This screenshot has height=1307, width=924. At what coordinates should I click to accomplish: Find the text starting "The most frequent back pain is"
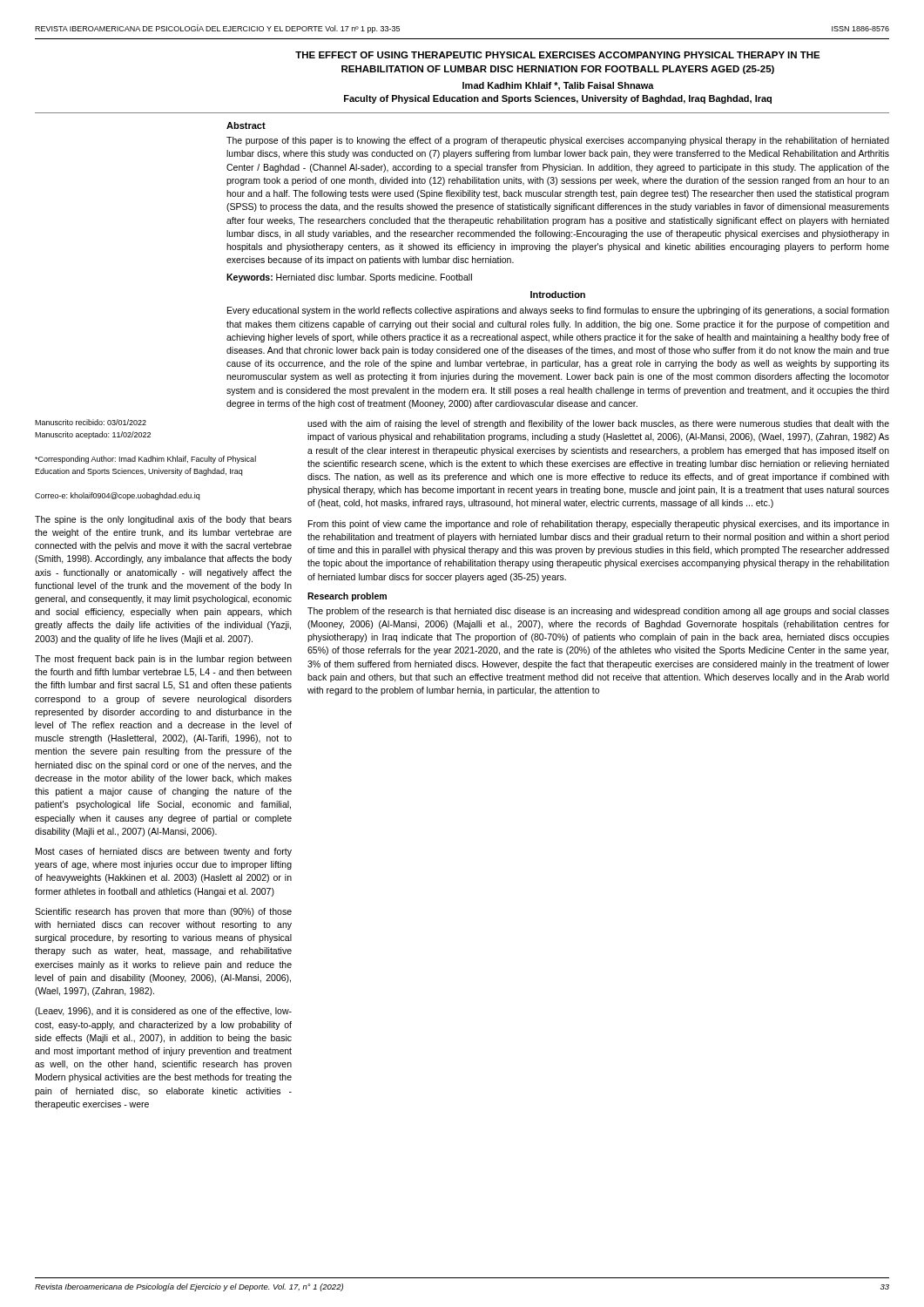tap(163, 745)
